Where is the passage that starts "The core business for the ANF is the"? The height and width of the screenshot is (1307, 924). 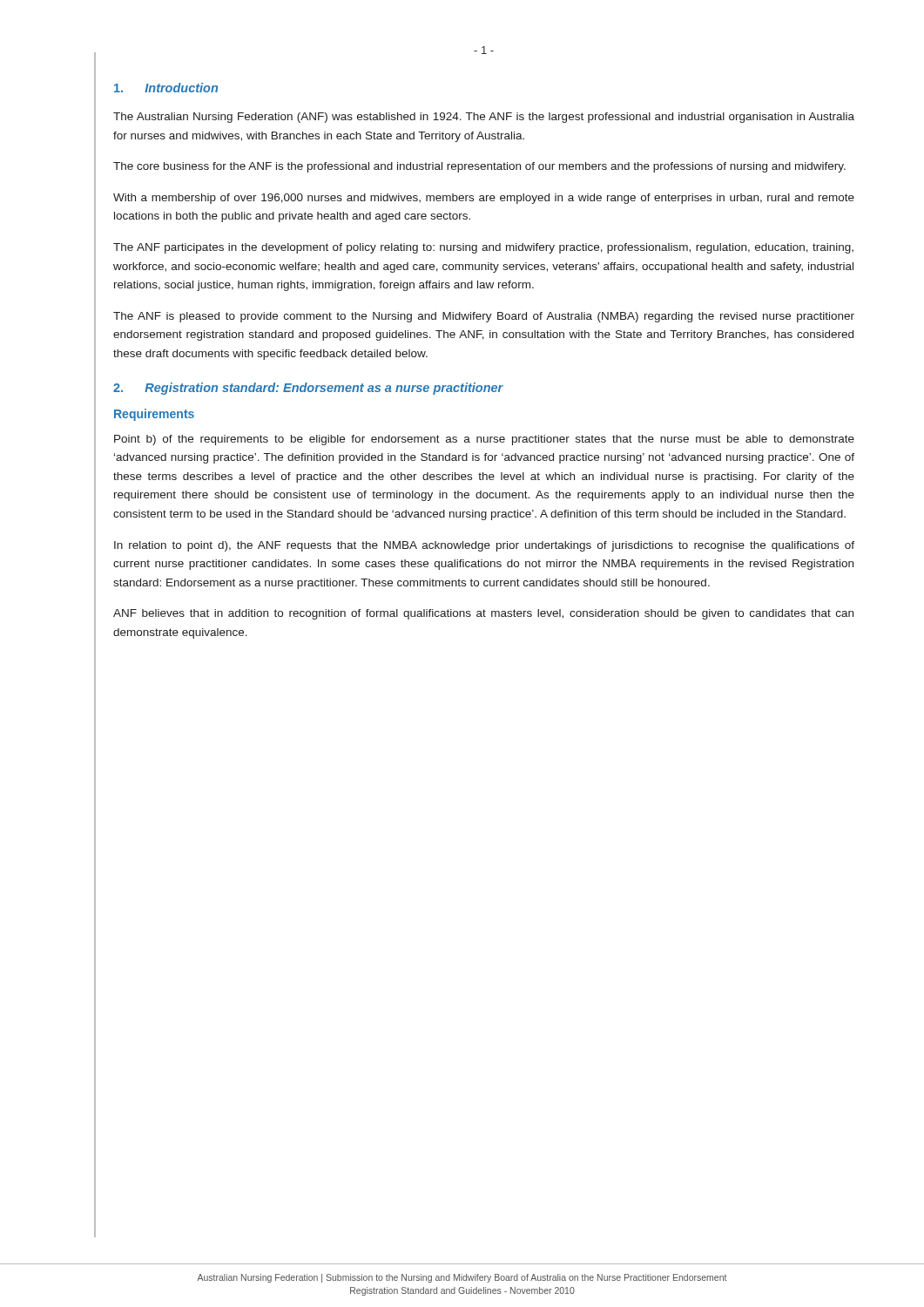coord(480,166)
